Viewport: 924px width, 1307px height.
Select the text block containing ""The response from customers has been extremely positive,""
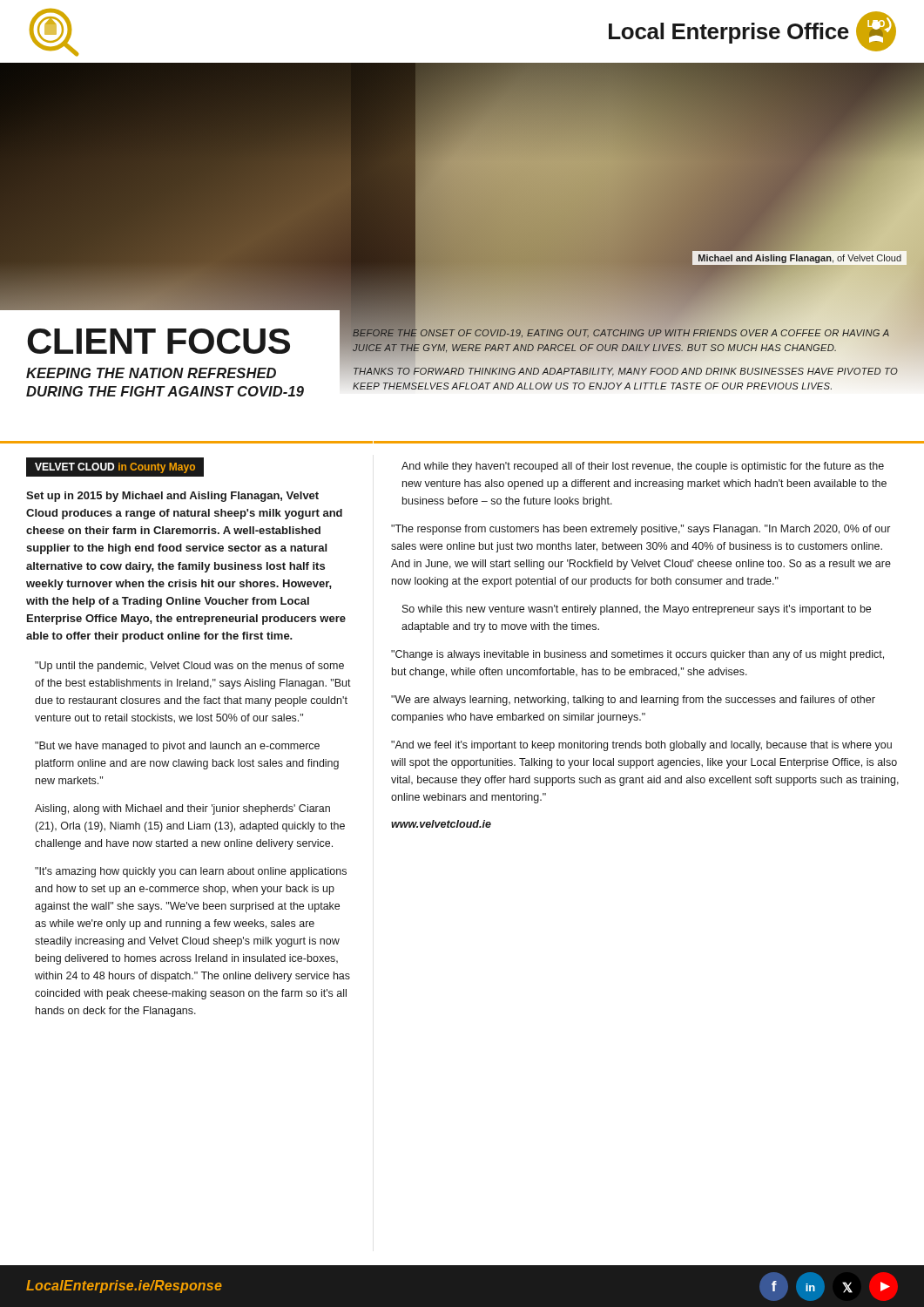click(x=641, y=555)
